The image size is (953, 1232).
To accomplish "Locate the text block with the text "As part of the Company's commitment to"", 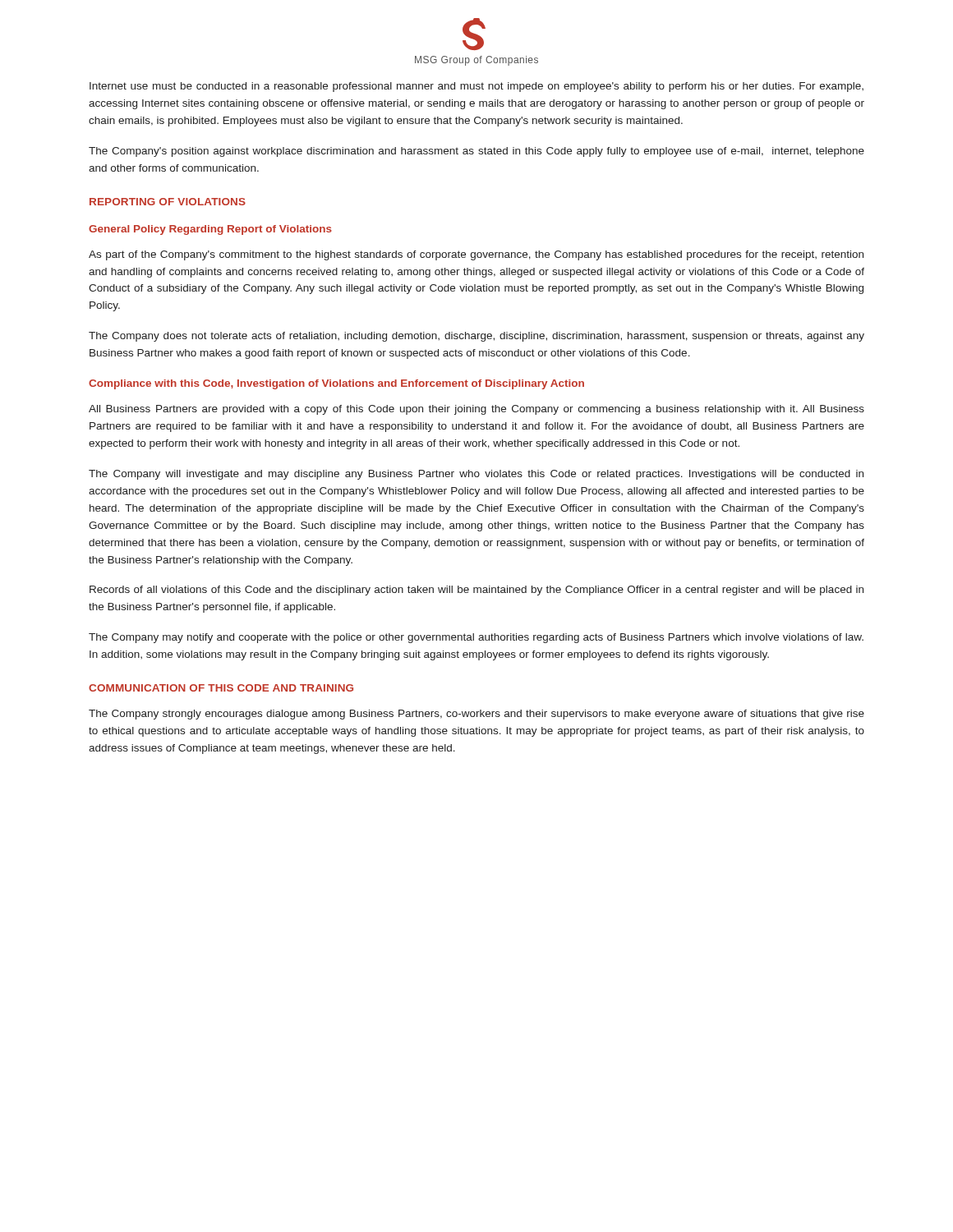I will pos(476,280).
